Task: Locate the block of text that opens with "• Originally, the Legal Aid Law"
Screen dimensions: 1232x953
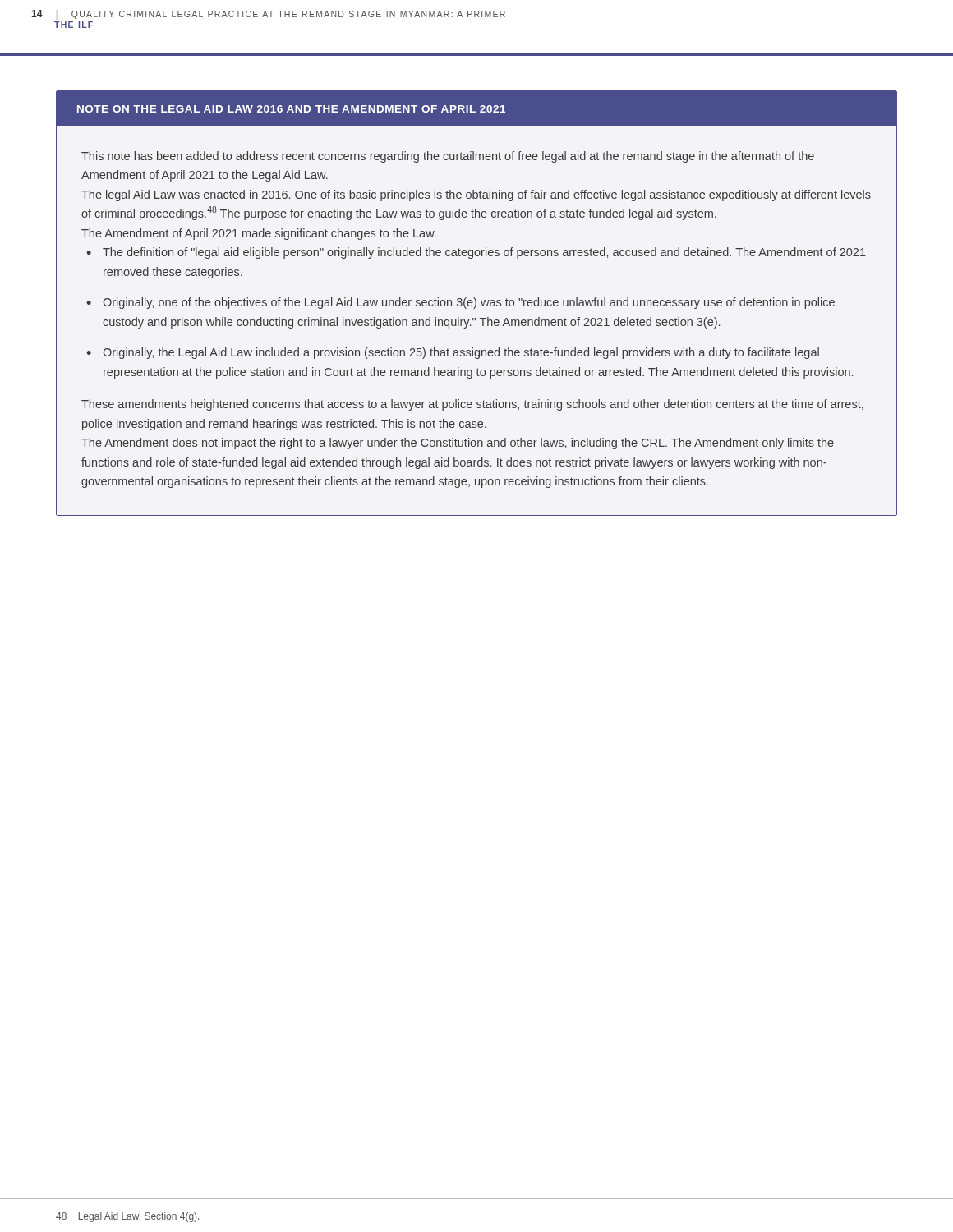Action: click(x=479, y=363)
